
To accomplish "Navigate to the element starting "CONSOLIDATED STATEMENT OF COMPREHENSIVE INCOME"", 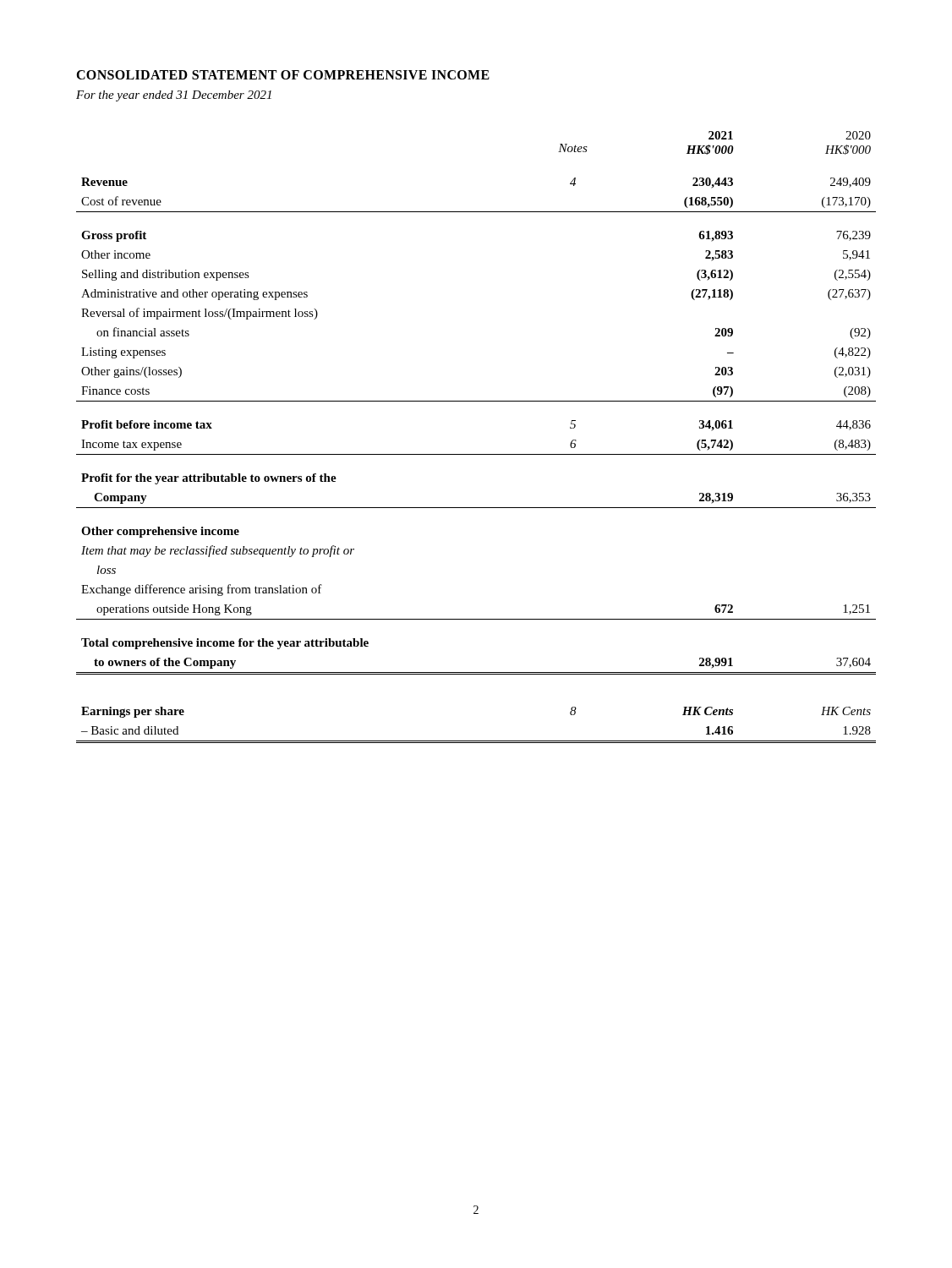I will [x=283, y=75].
